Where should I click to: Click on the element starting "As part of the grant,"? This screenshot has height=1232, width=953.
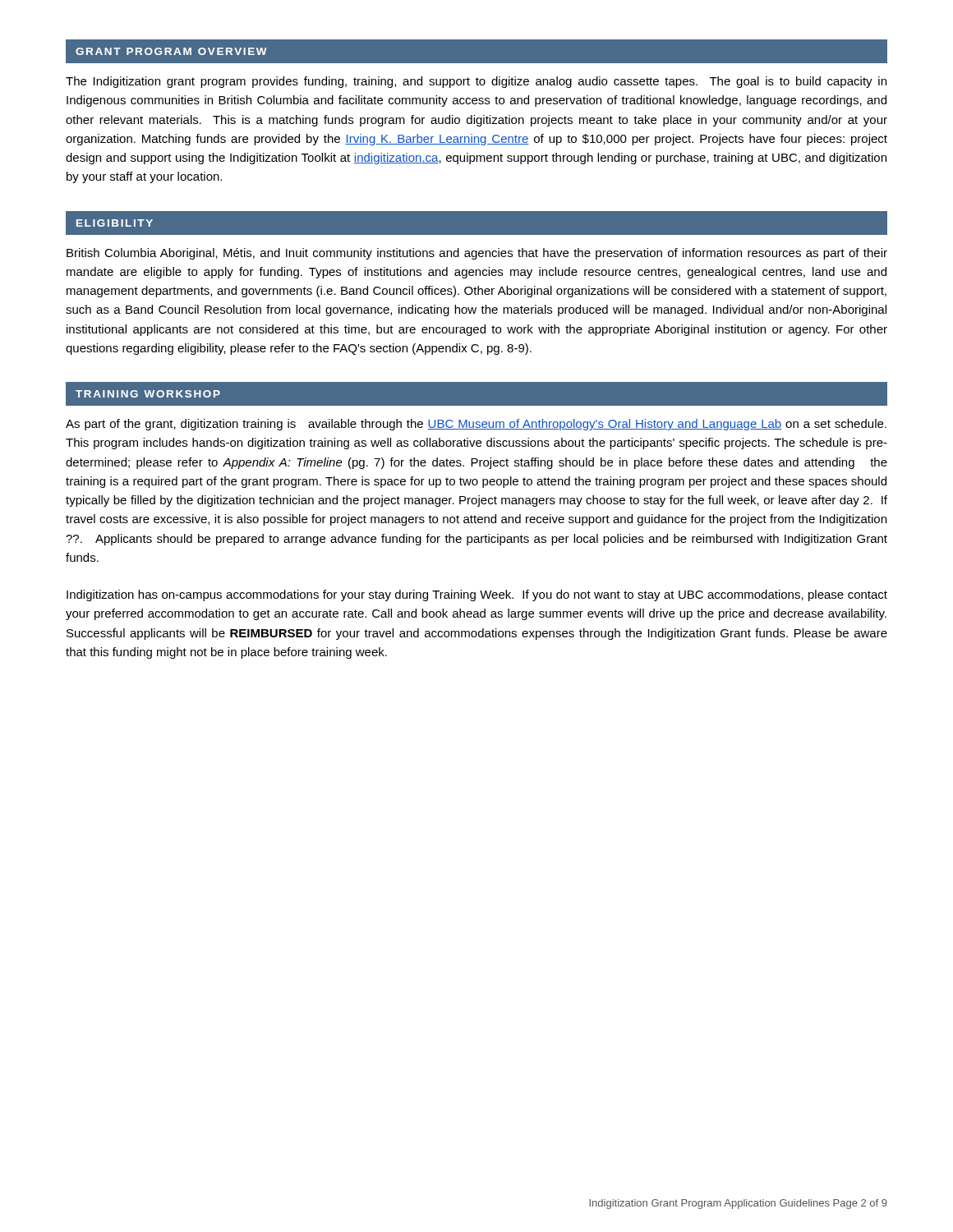click(x=476, y=490)
